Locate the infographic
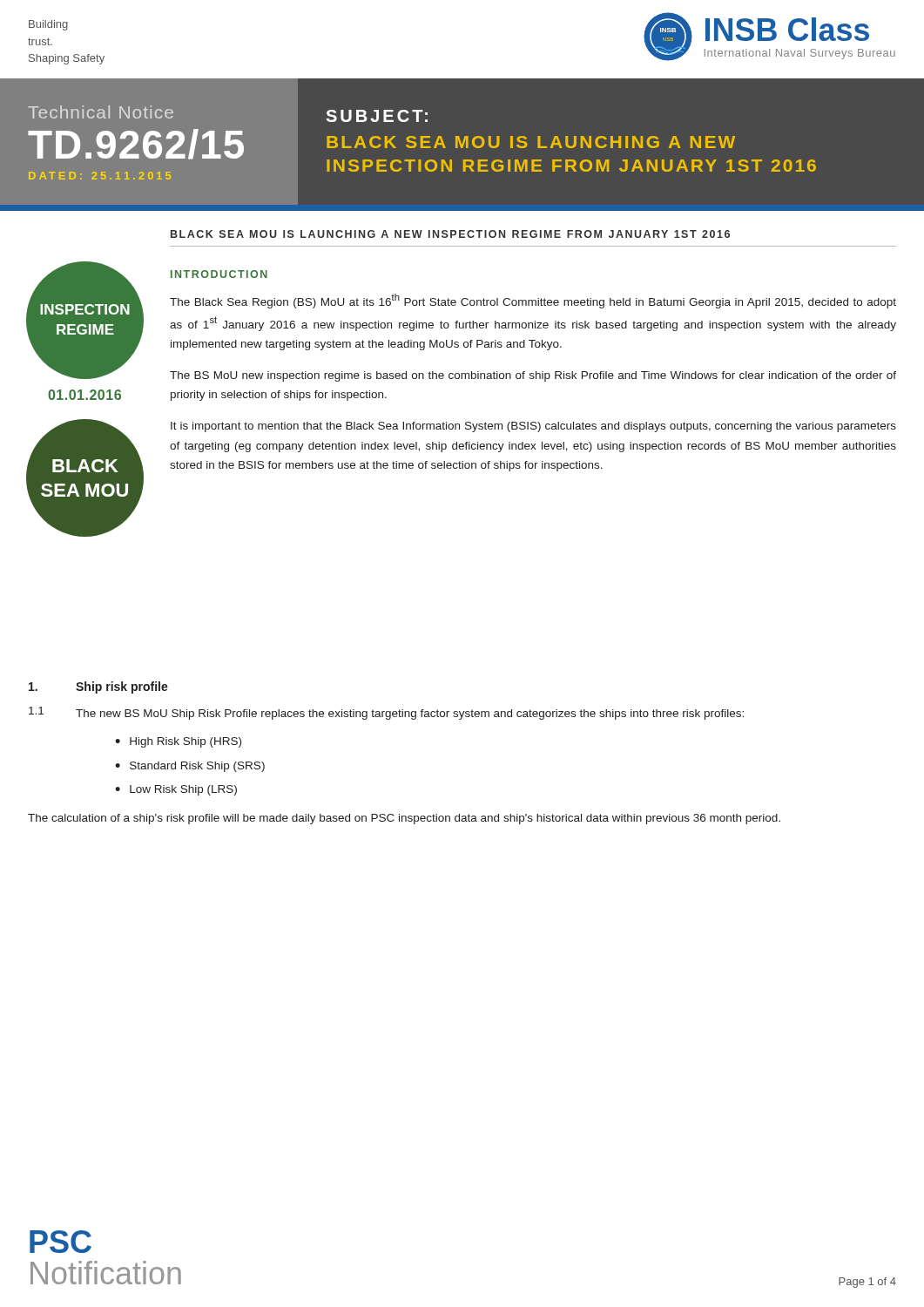Image resolution: width=924 pixels, height=1307 pixels. pos(85,399)
